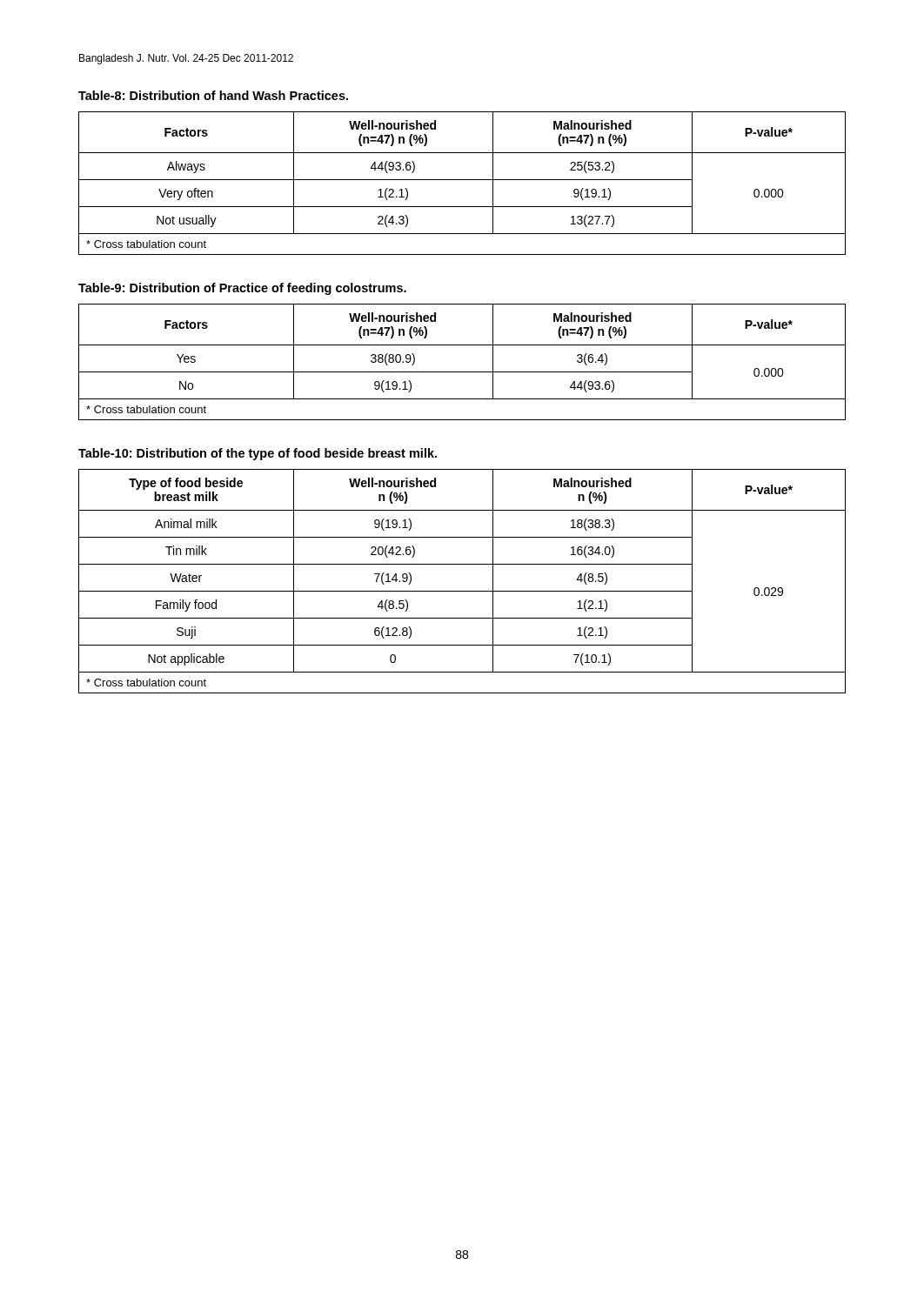Screen dimensions: 1305x924
Task: Click on the region starting "Table-8: Distribution of"
Action: pos(214,96)
